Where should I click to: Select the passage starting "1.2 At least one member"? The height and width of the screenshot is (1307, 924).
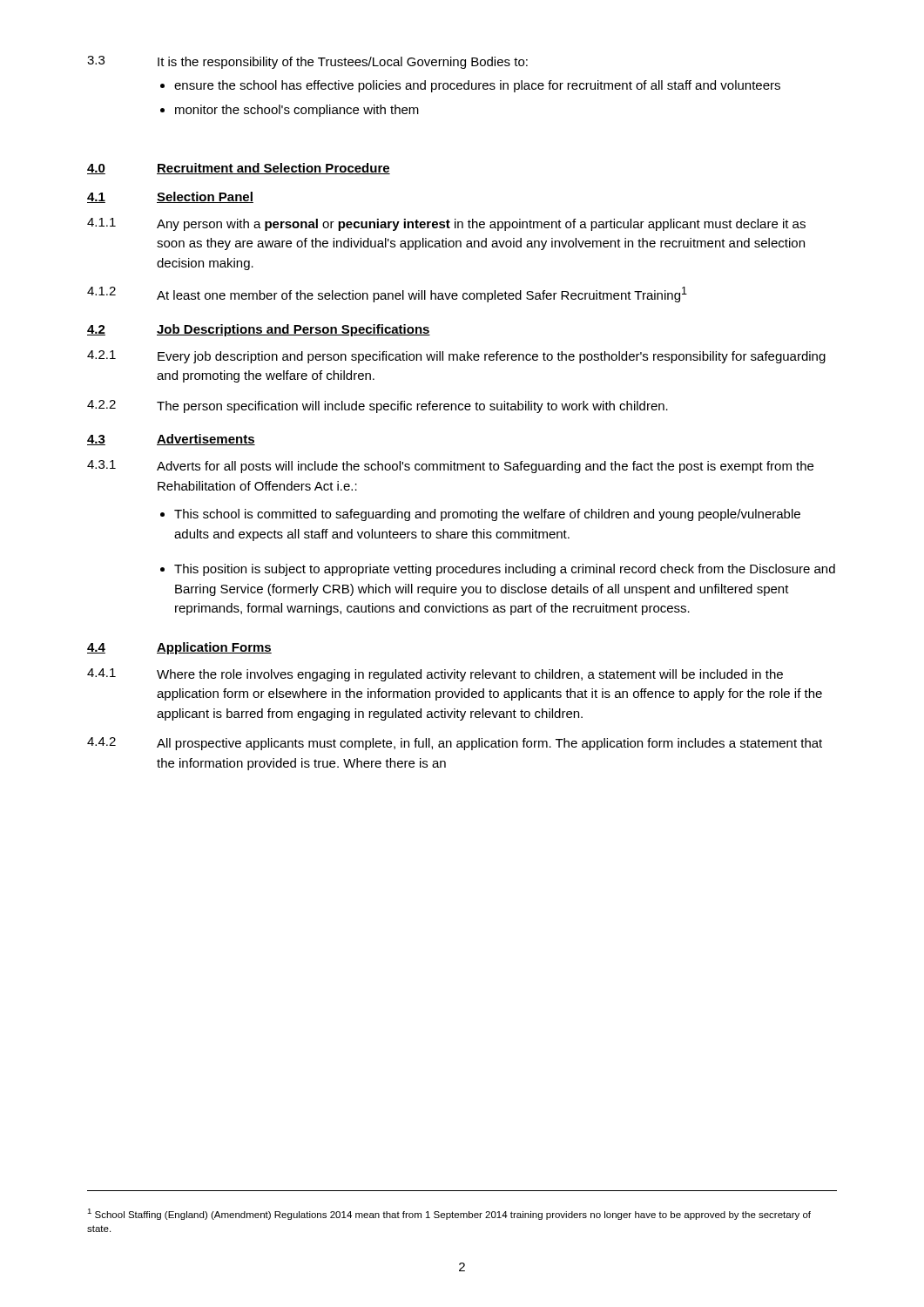pyautogui.click(x=462, y=294)
